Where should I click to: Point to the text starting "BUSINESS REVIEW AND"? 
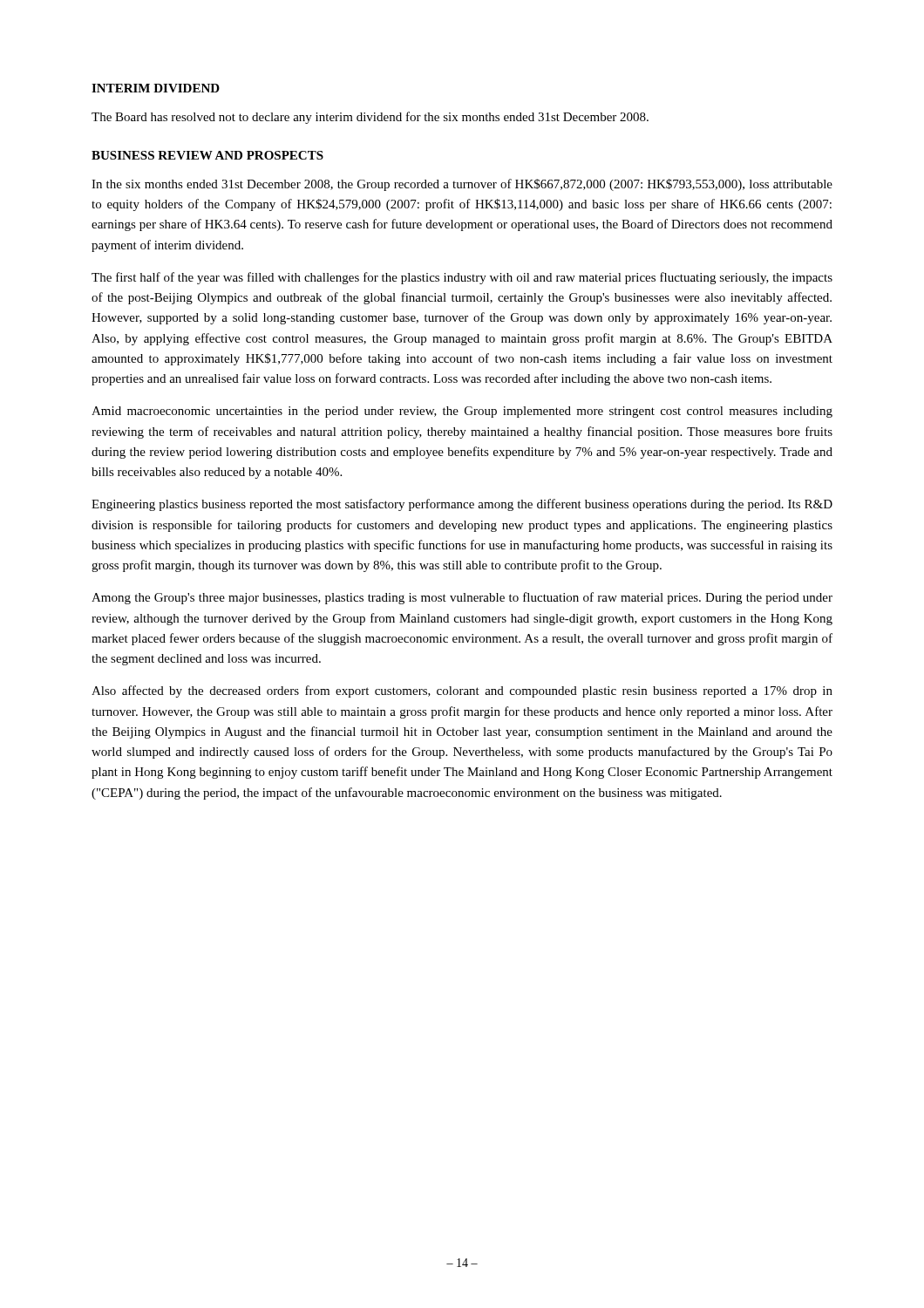pos(208,155)
